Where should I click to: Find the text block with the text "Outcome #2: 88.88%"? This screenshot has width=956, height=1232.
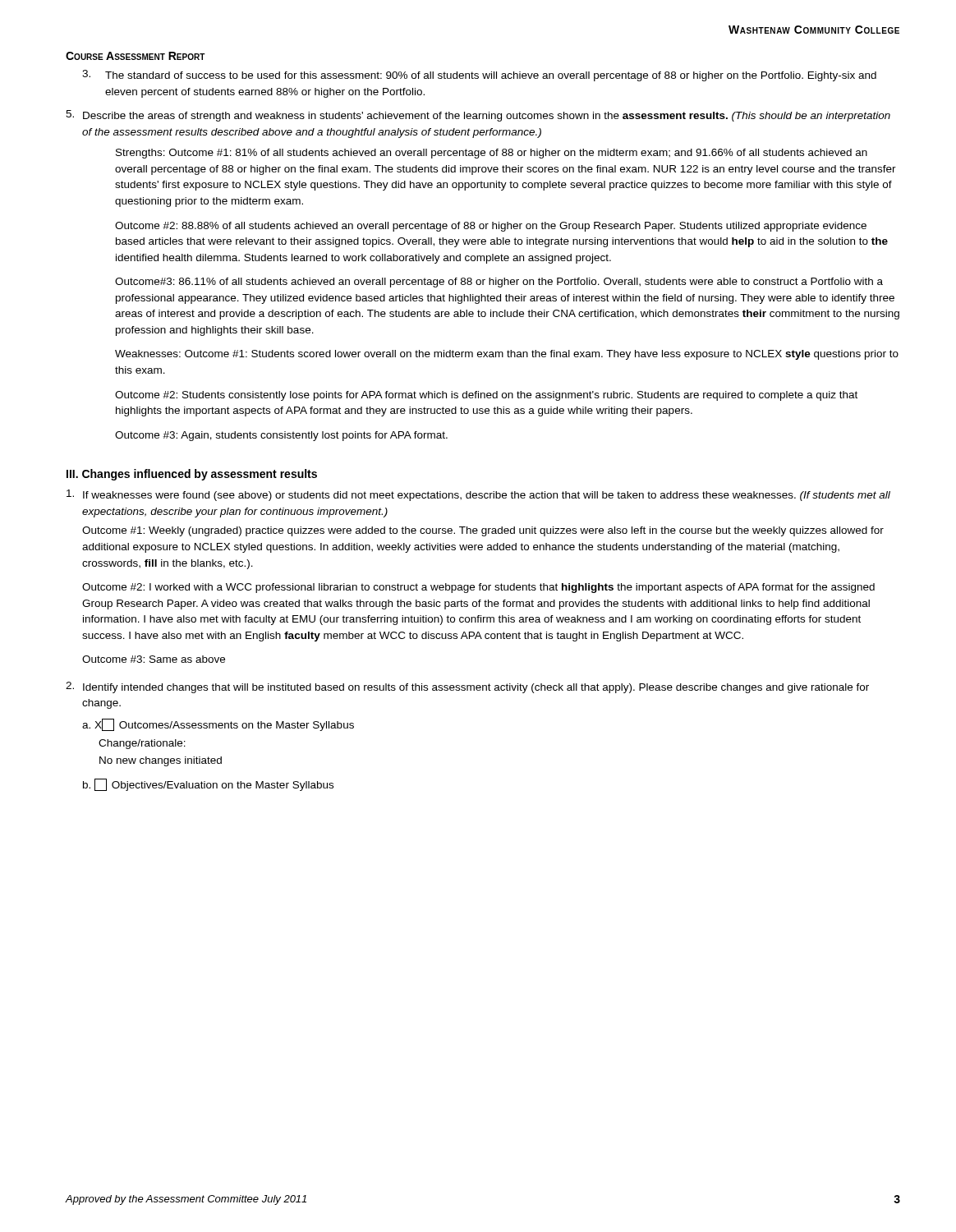501,241
